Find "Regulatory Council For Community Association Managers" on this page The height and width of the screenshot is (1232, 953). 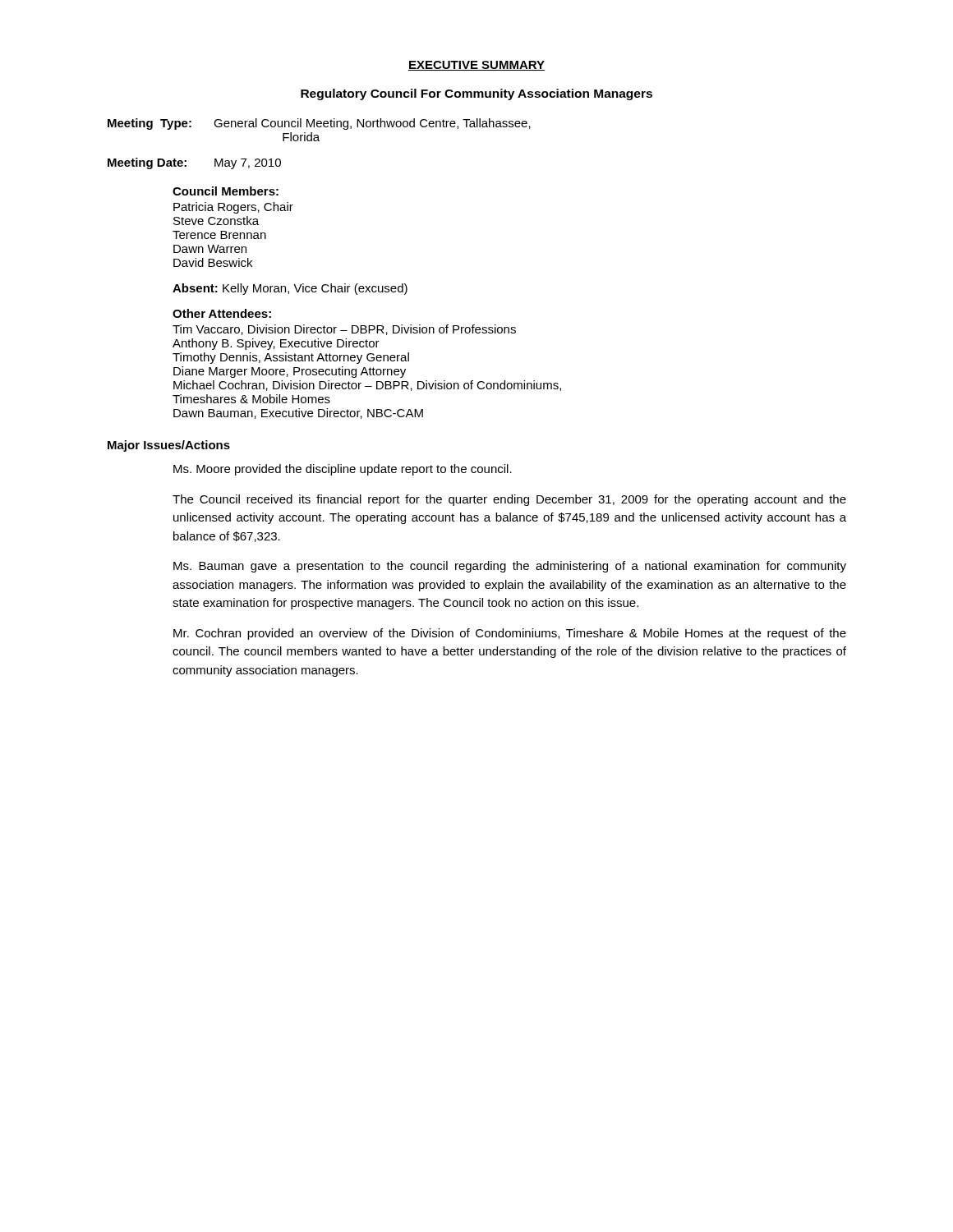[476, 93]
